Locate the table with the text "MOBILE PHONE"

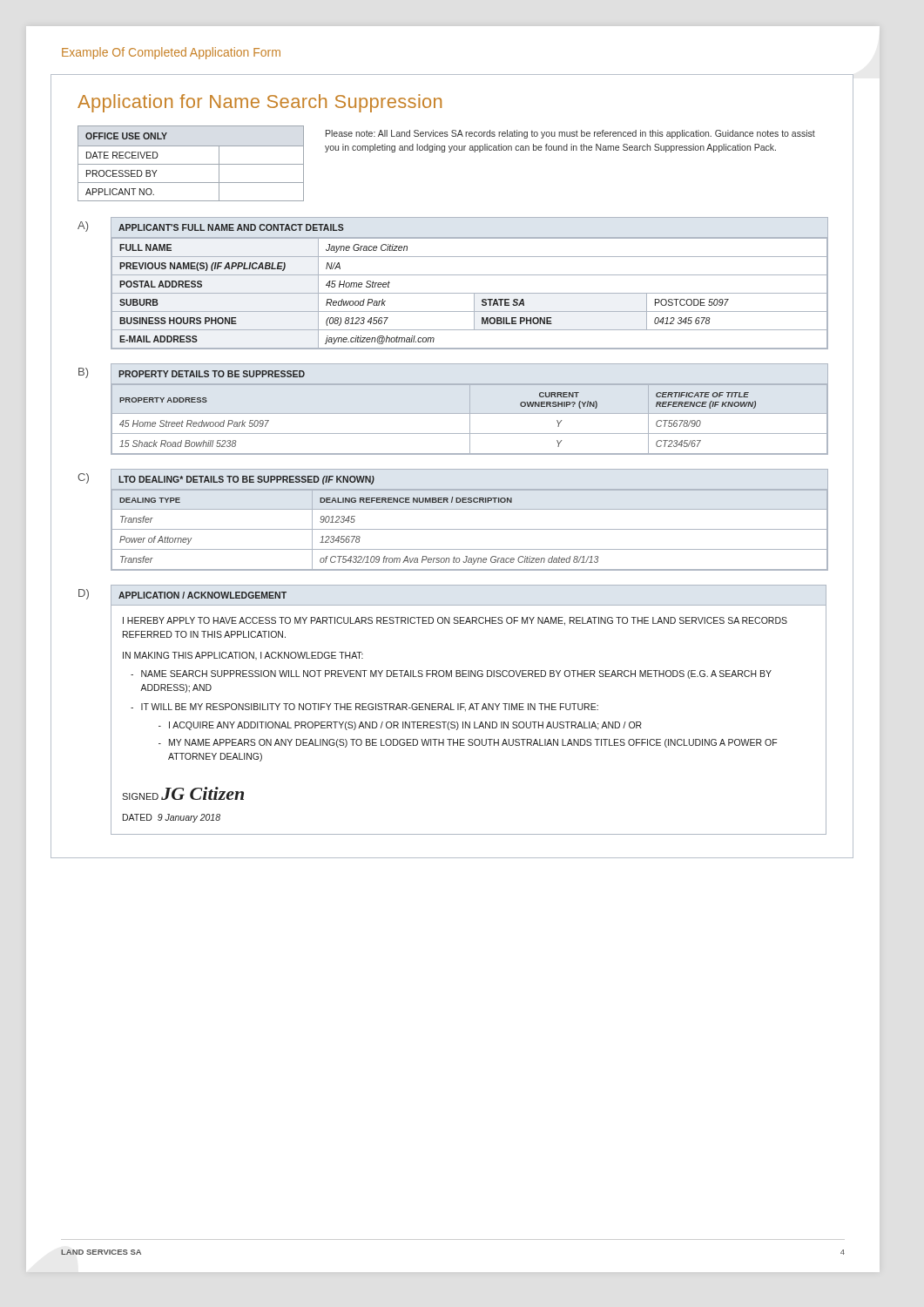tap(469, 283)
